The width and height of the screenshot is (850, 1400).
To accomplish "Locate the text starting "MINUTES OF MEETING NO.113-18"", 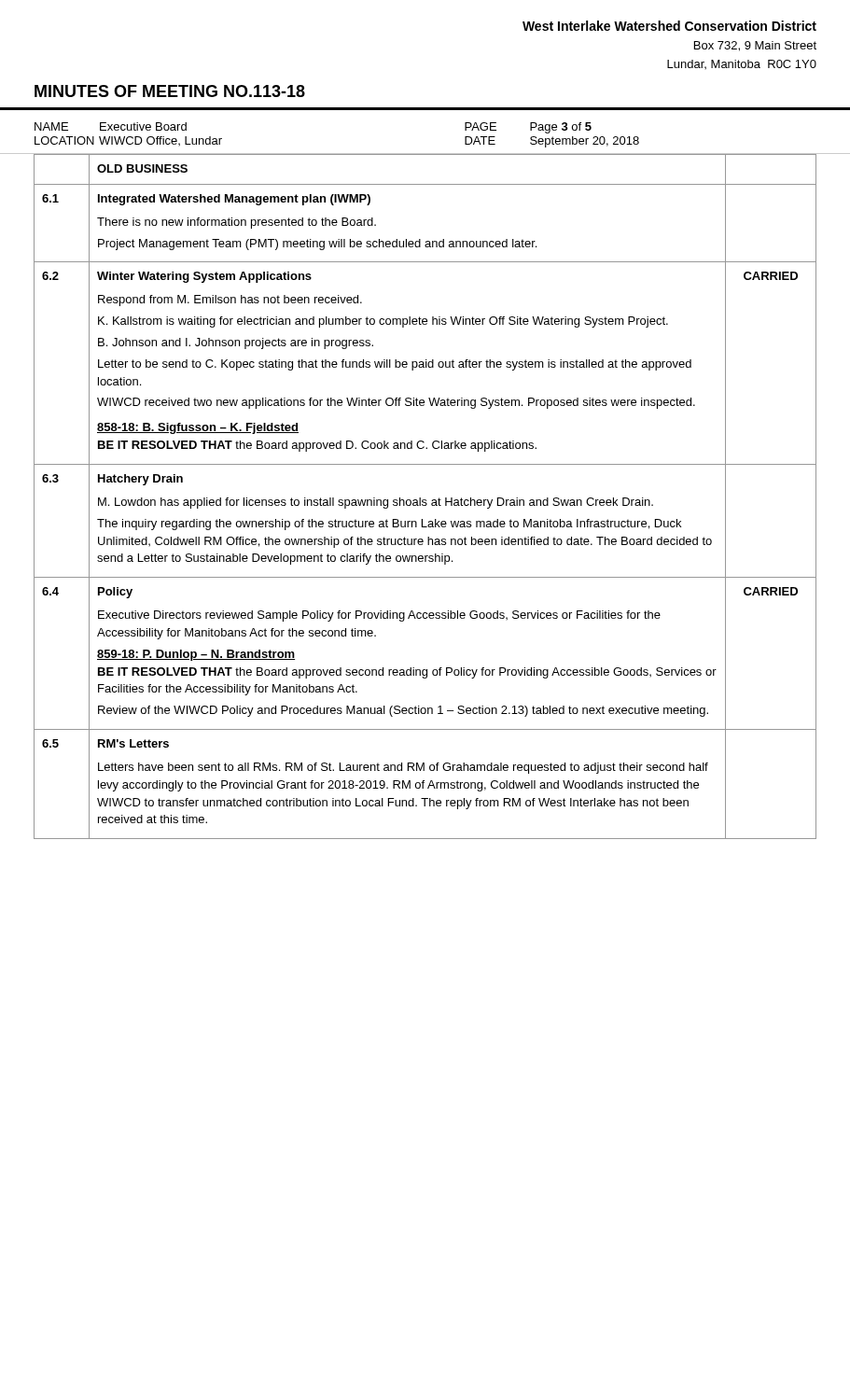I will (x=169, y=91).
